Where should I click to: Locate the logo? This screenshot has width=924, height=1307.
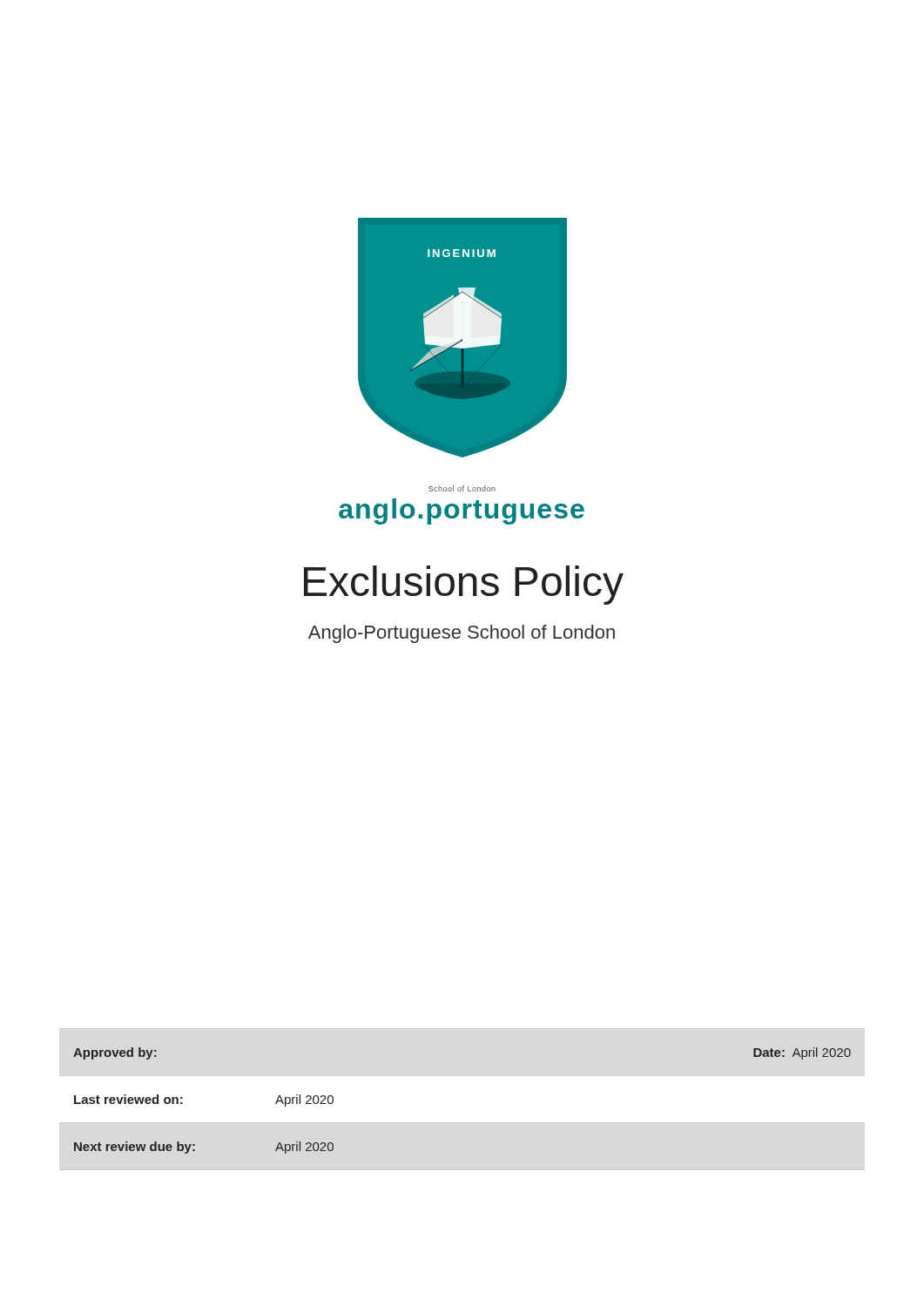[462, 363]
